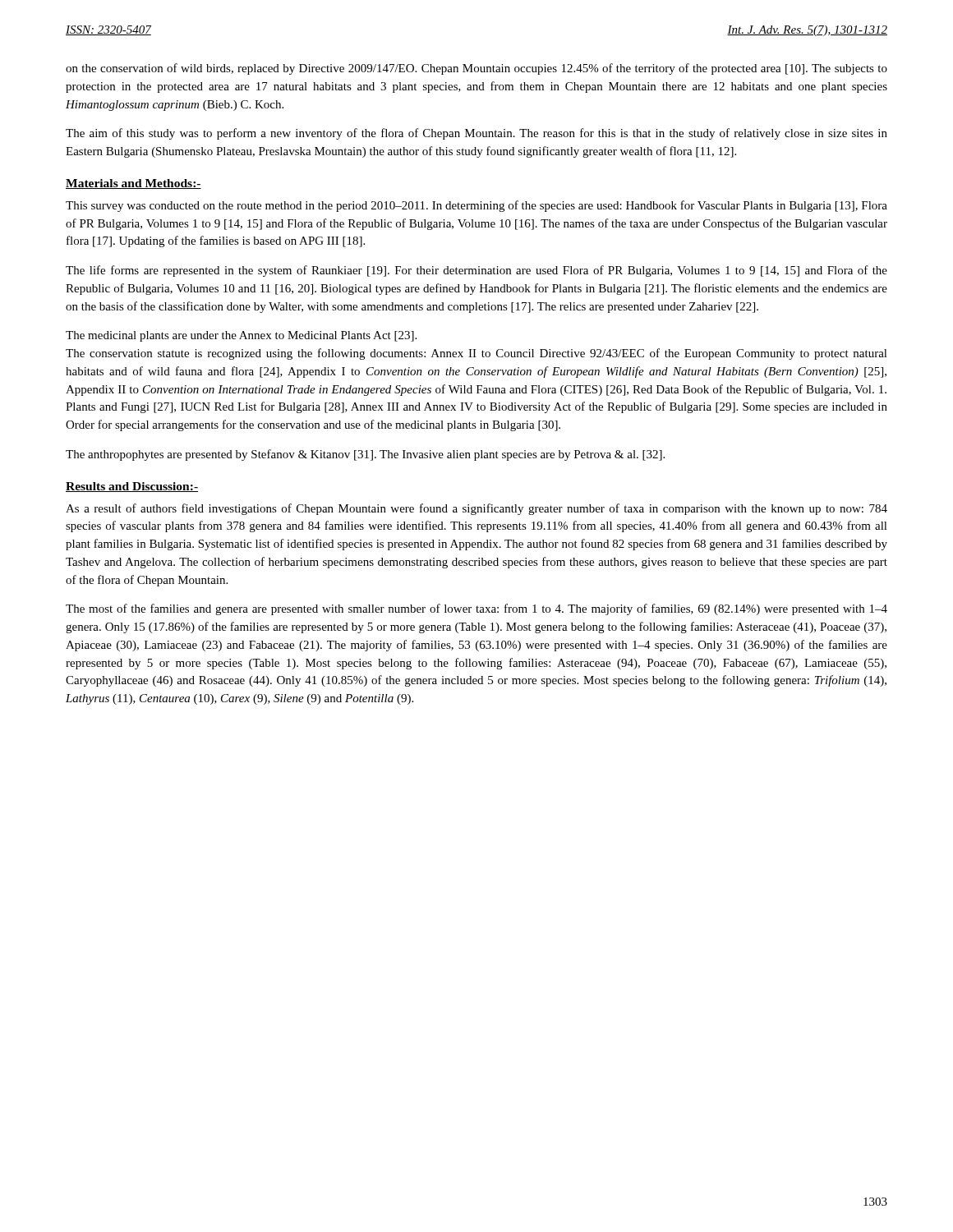This screenshot has height=1232, width=953.
Task: Locate the block starting "The most of the families"
Action: (x=476, y=653)
